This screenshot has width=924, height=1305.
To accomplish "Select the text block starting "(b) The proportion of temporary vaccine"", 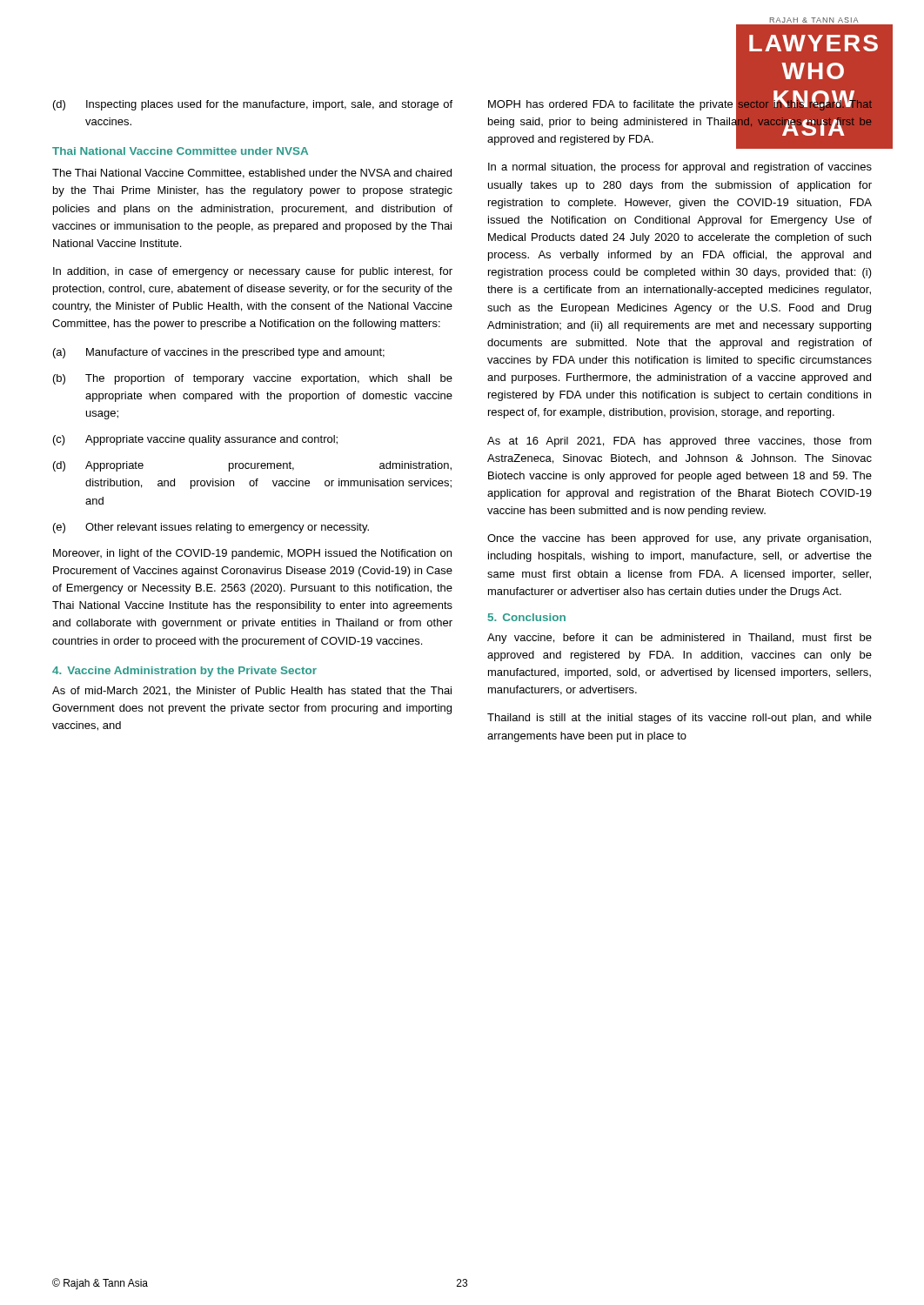I will pos(252,396).
